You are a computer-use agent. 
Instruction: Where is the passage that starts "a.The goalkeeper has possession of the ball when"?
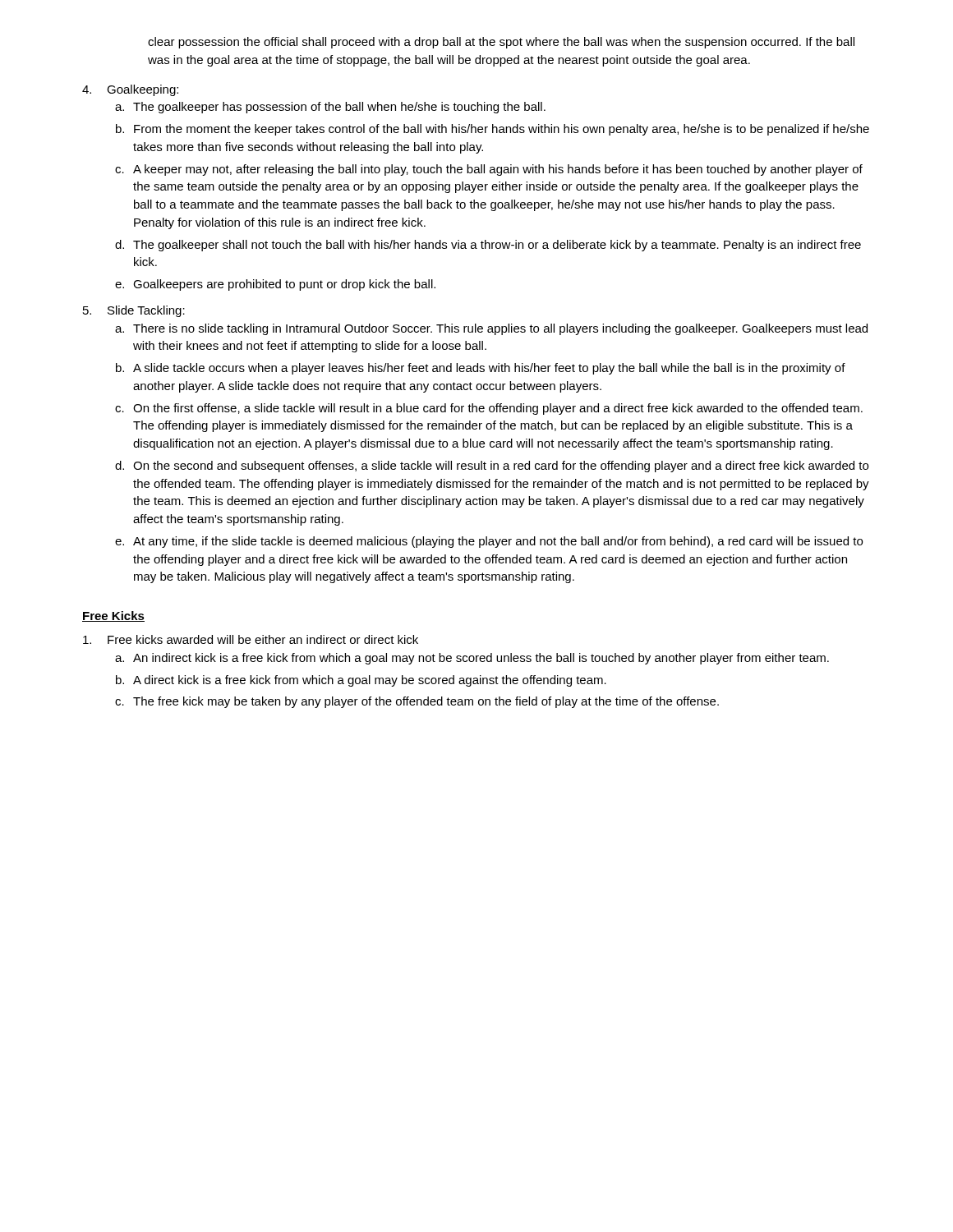pos(493,107)
